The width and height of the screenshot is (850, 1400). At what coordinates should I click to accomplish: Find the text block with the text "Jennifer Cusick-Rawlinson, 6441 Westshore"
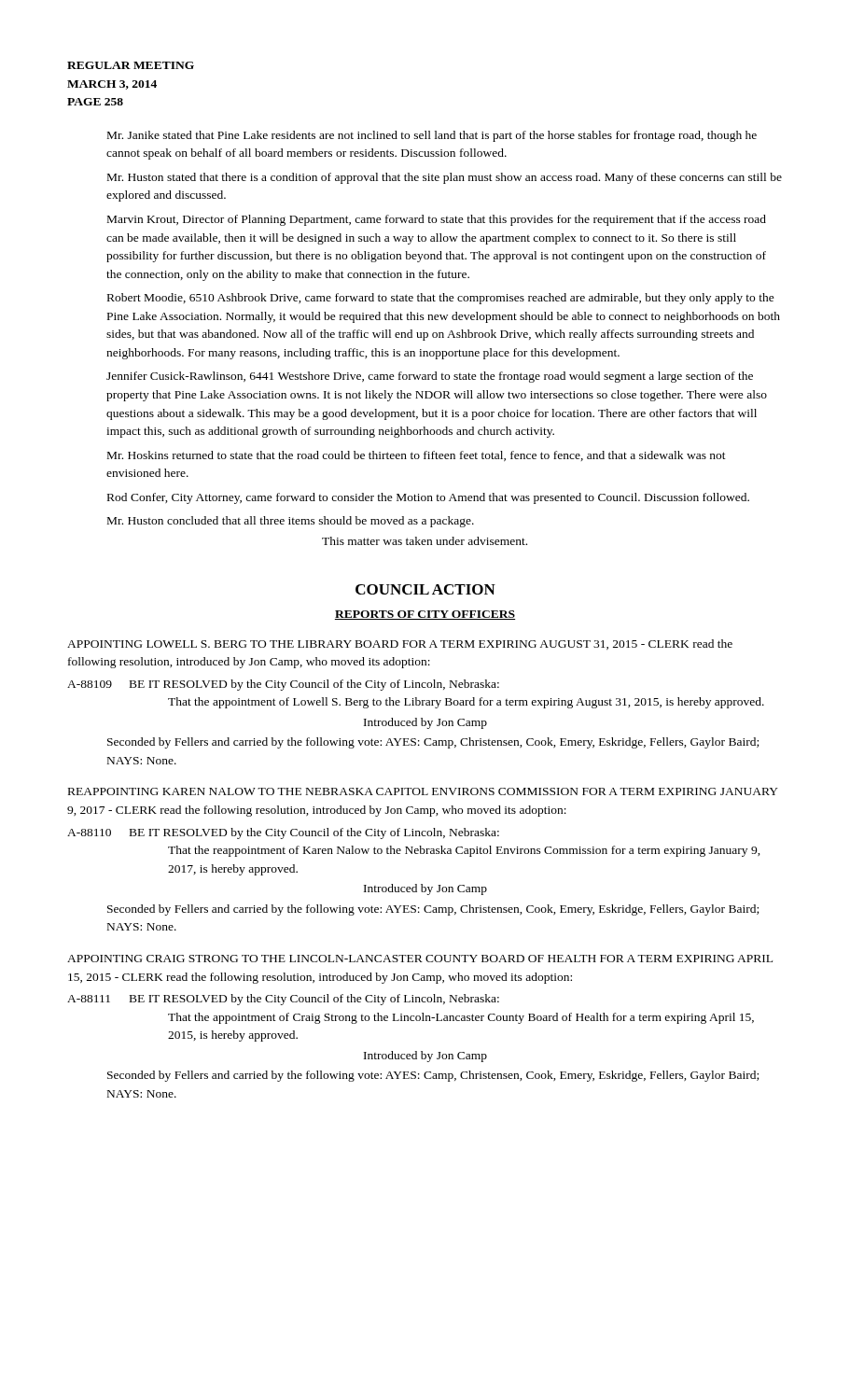tap(445, 404)
